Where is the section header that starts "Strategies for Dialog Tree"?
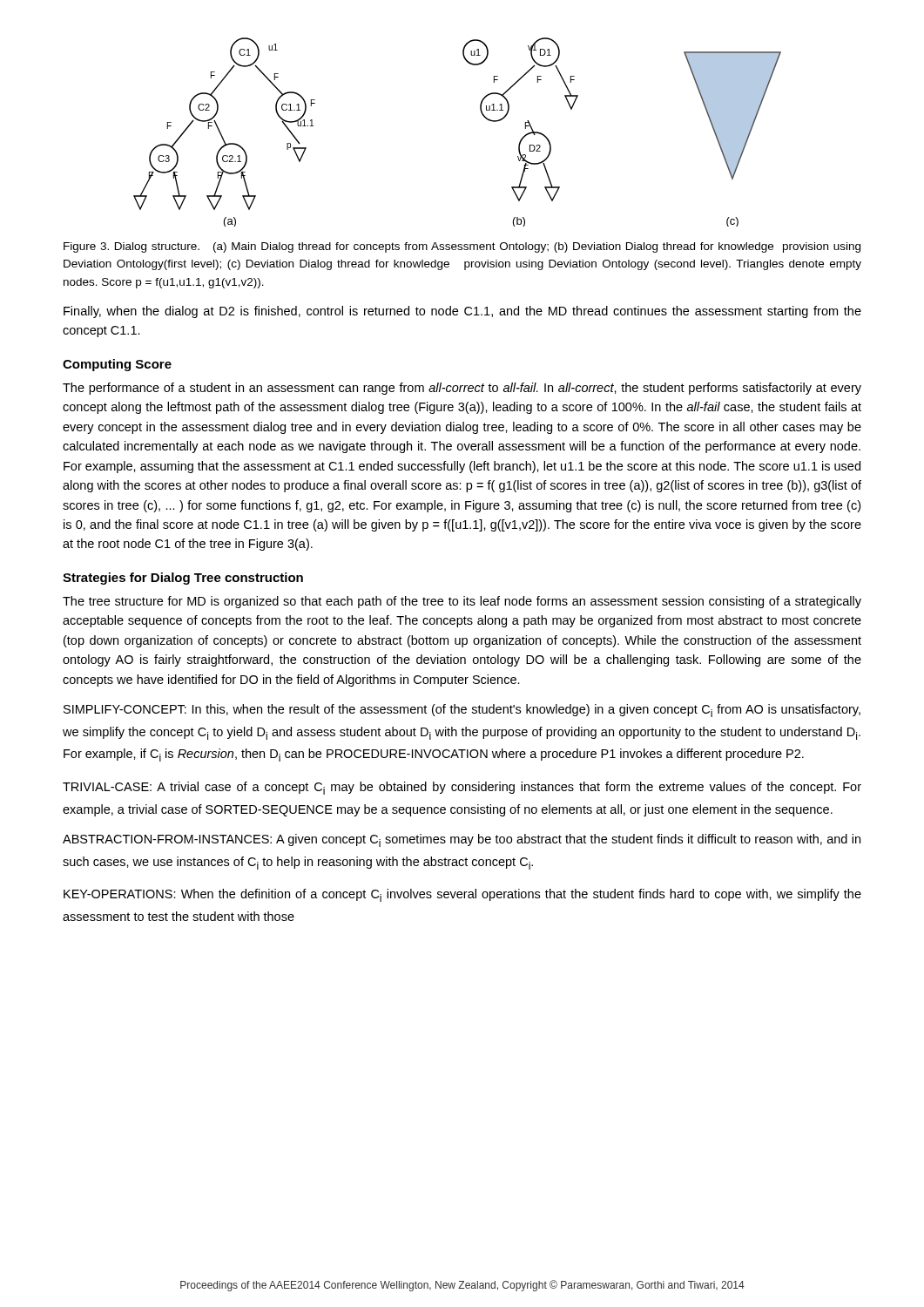 (x=183, y=577)
